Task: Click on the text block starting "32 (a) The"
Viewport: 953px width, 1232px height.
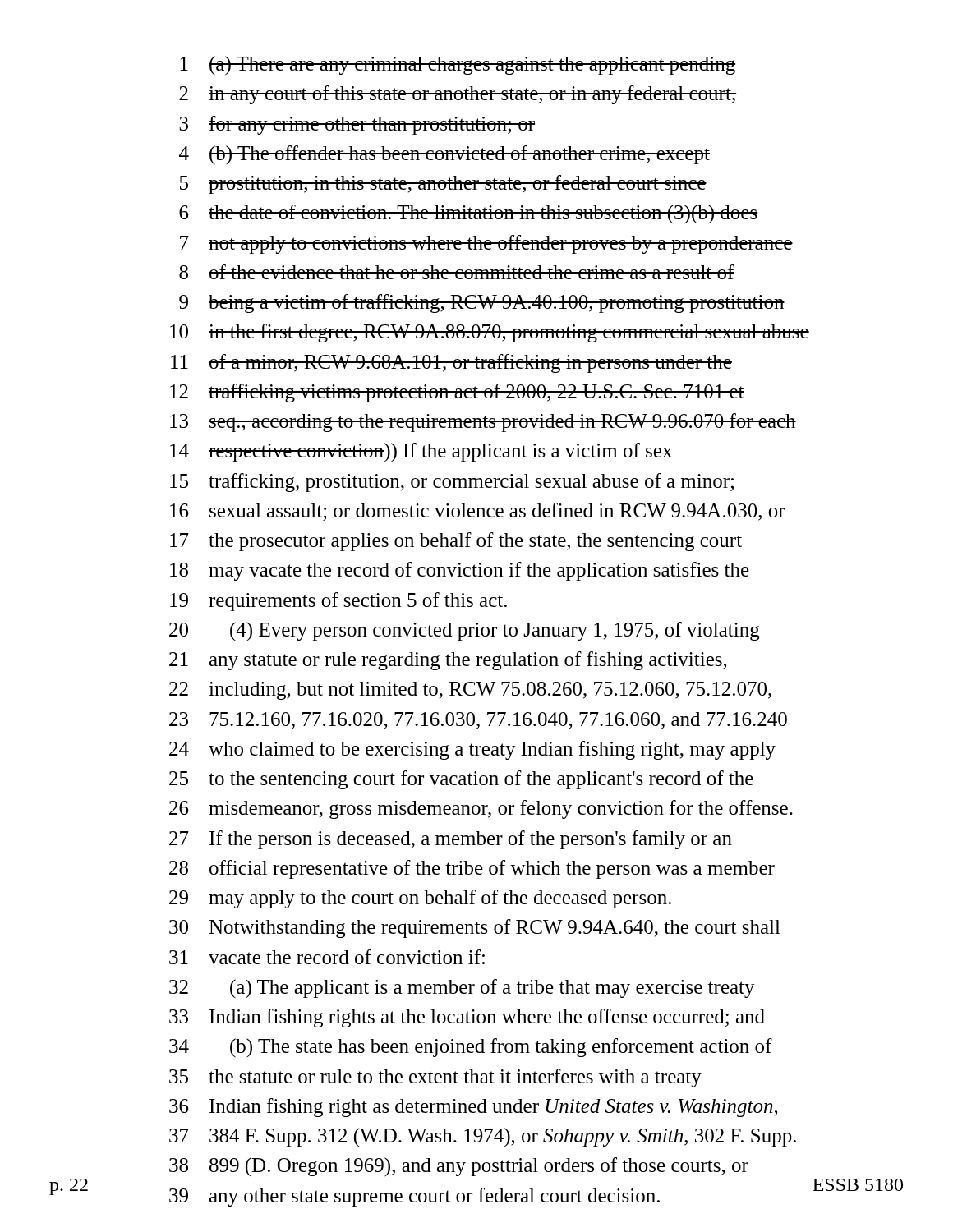Action: tap(493, 1002)
